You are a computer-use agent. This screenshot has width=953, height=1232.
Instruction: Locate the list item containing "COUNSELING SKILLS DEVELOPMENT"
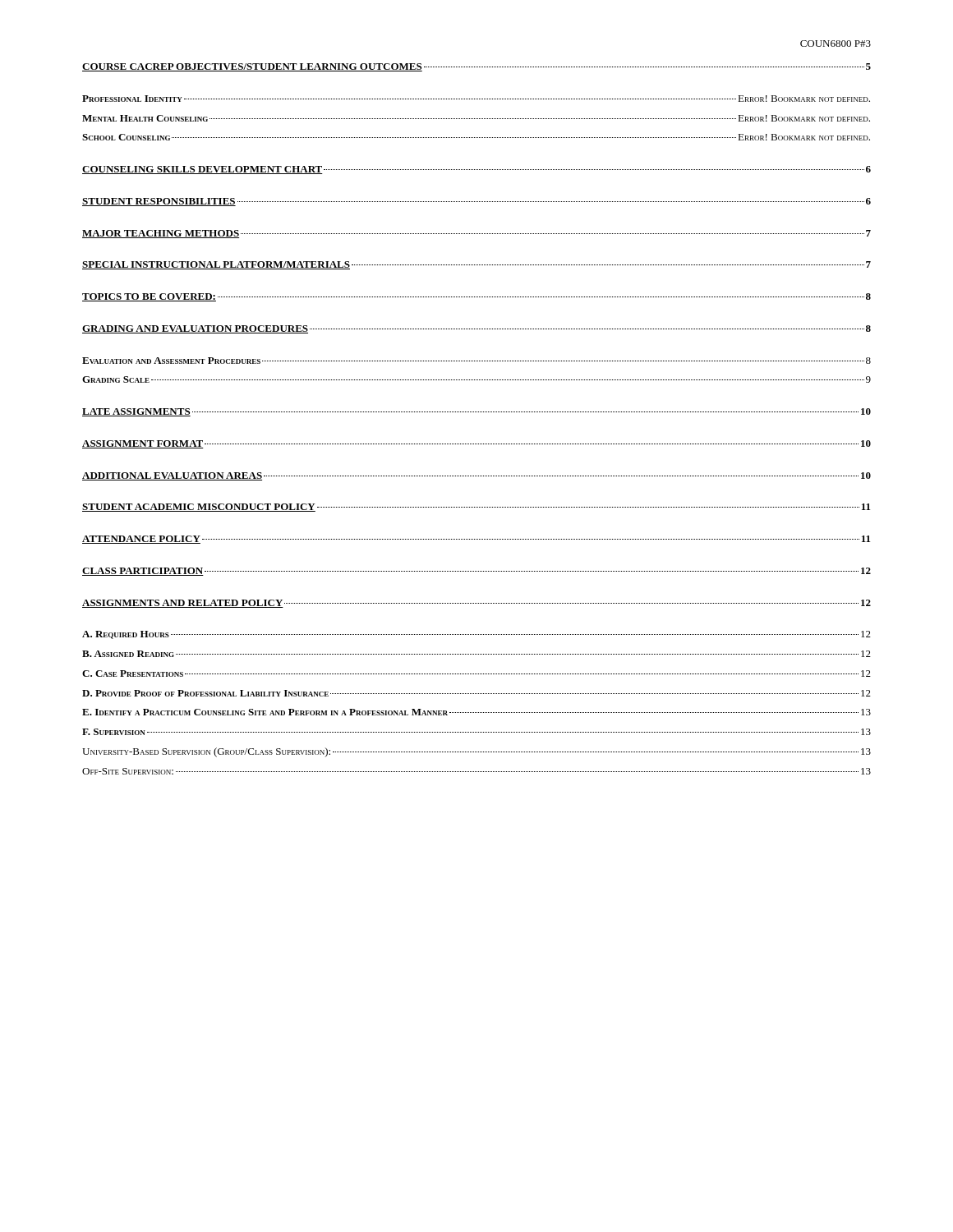point(476,170)
